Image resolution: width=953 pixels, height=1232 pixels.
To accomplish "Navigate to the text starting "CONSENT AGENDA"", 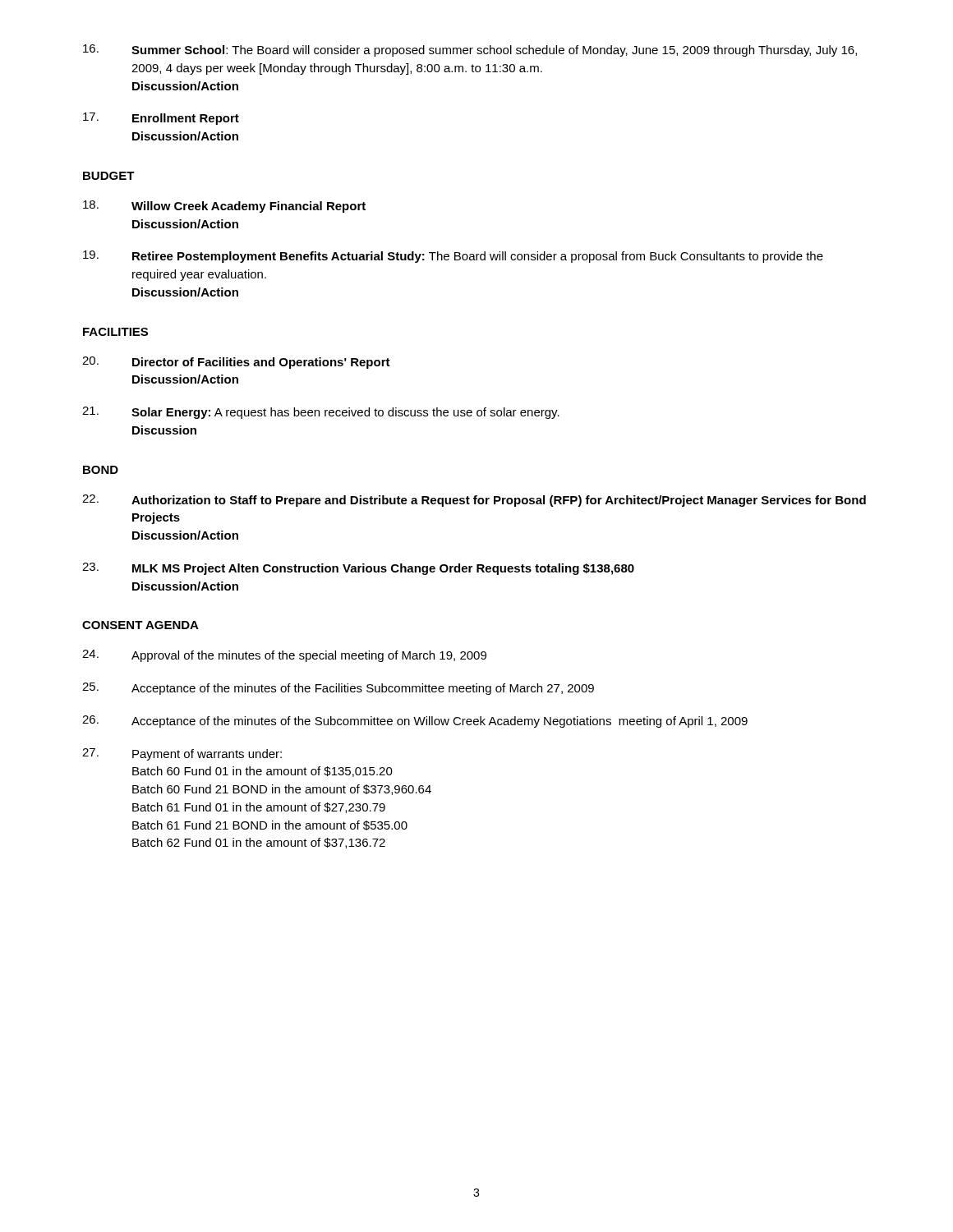I will point(140,625).
